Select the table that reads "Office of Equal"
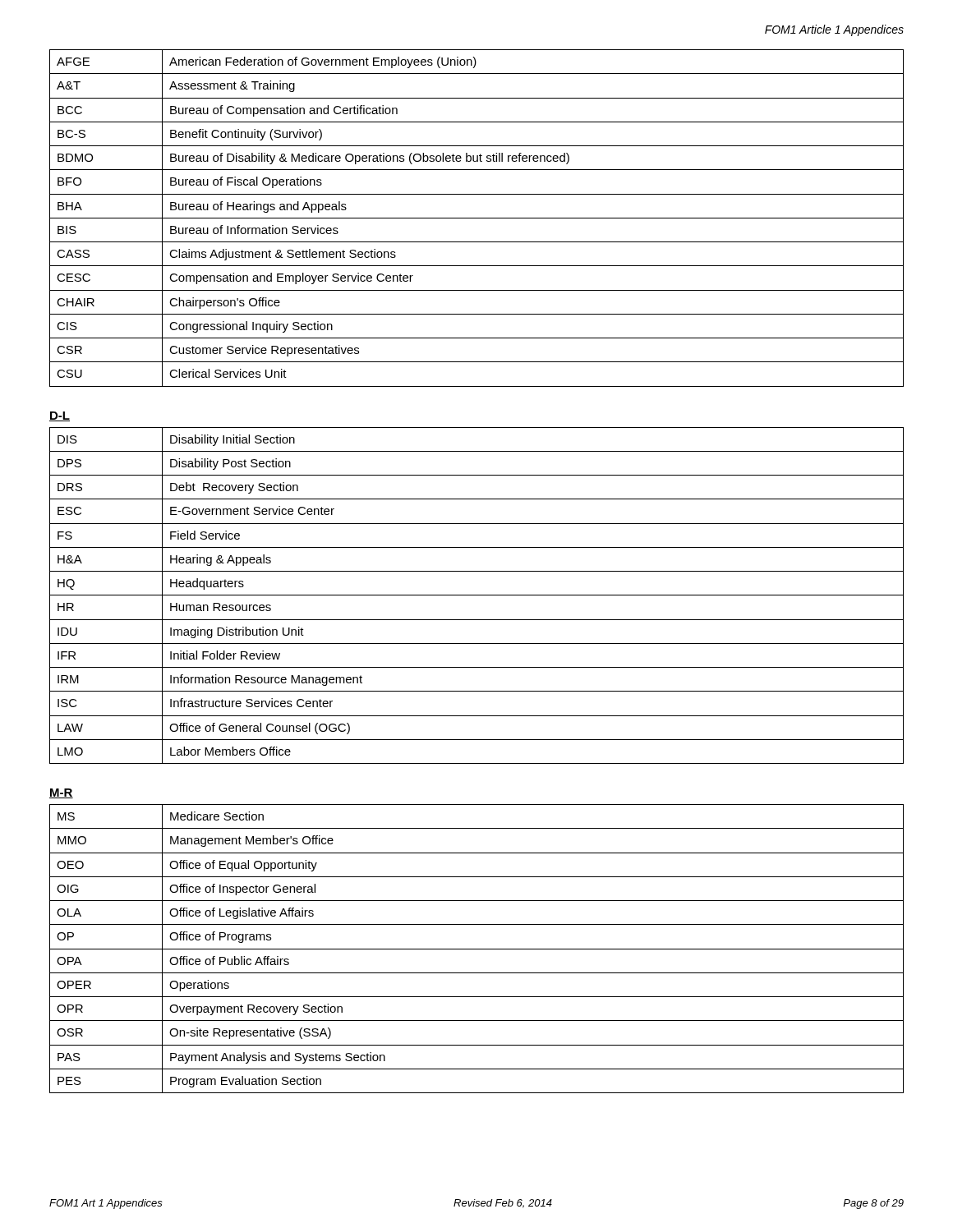 pos(476,949)
